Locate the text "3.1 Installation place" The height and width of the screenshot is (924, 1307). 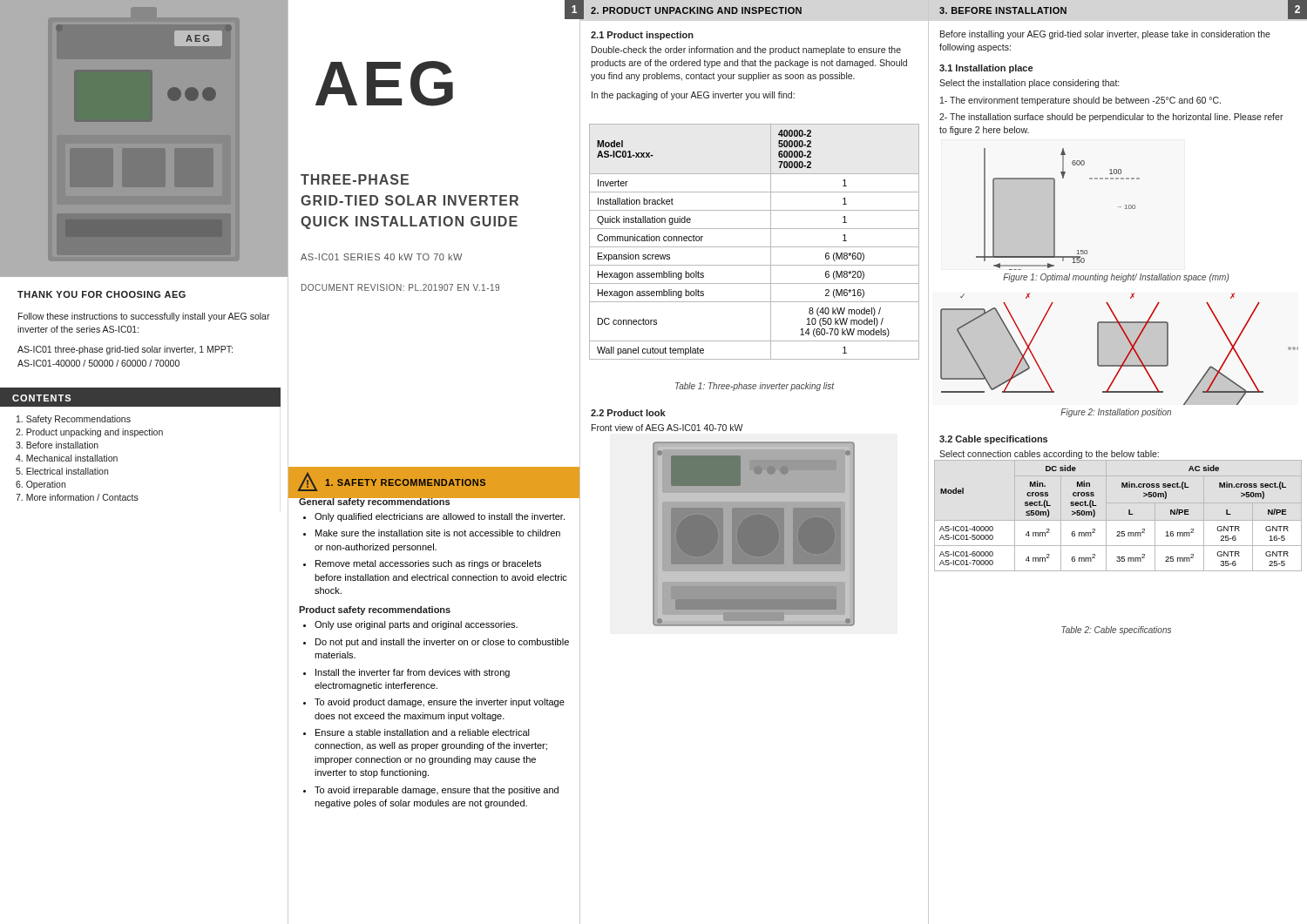986,68
